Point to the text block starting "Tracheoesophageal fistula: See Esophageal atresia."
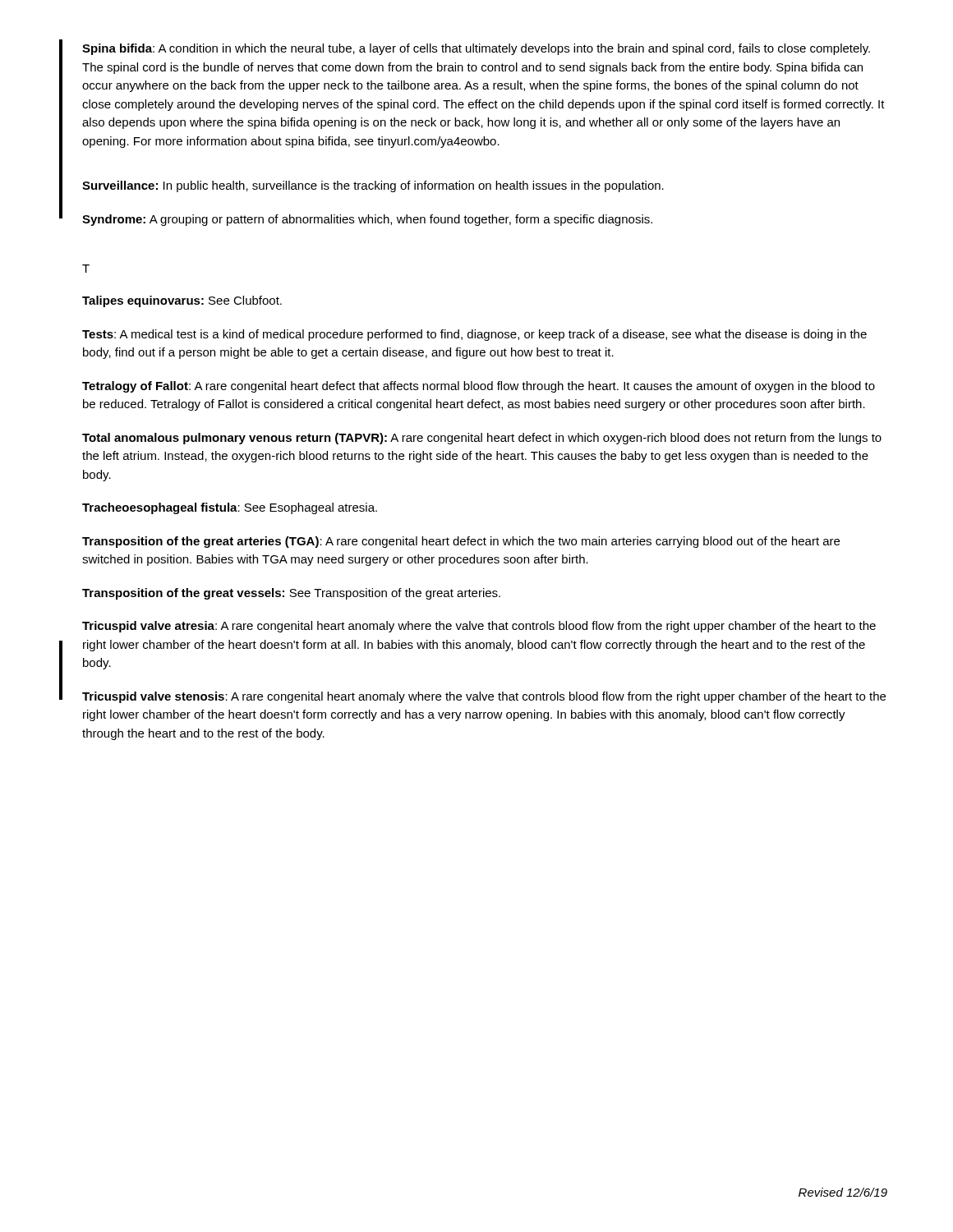Screen dimensions: 1232x953 [x=230, y=508]
